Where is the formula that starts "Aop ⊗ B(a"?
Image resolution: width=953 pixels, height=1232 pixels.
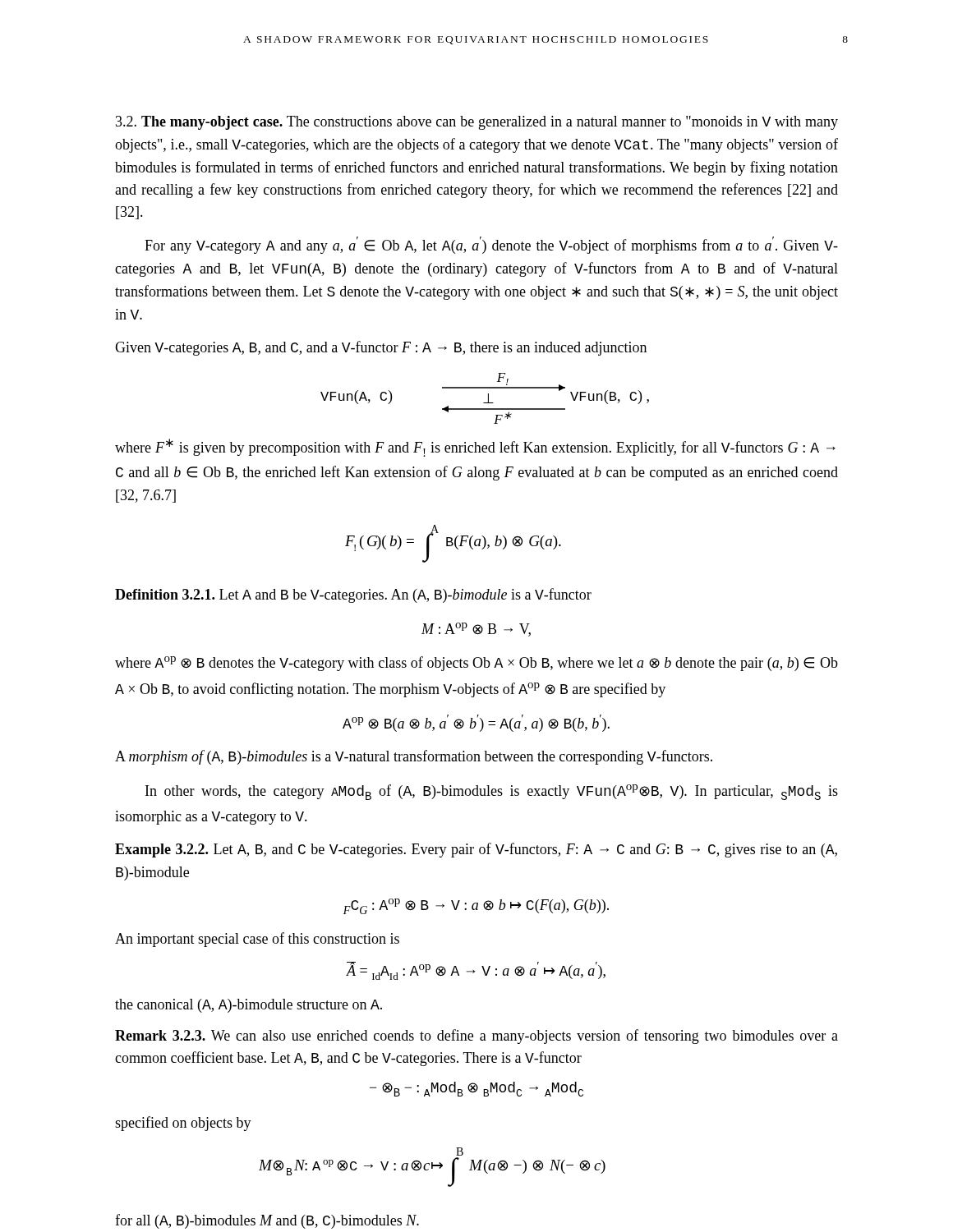click(476, 722)
